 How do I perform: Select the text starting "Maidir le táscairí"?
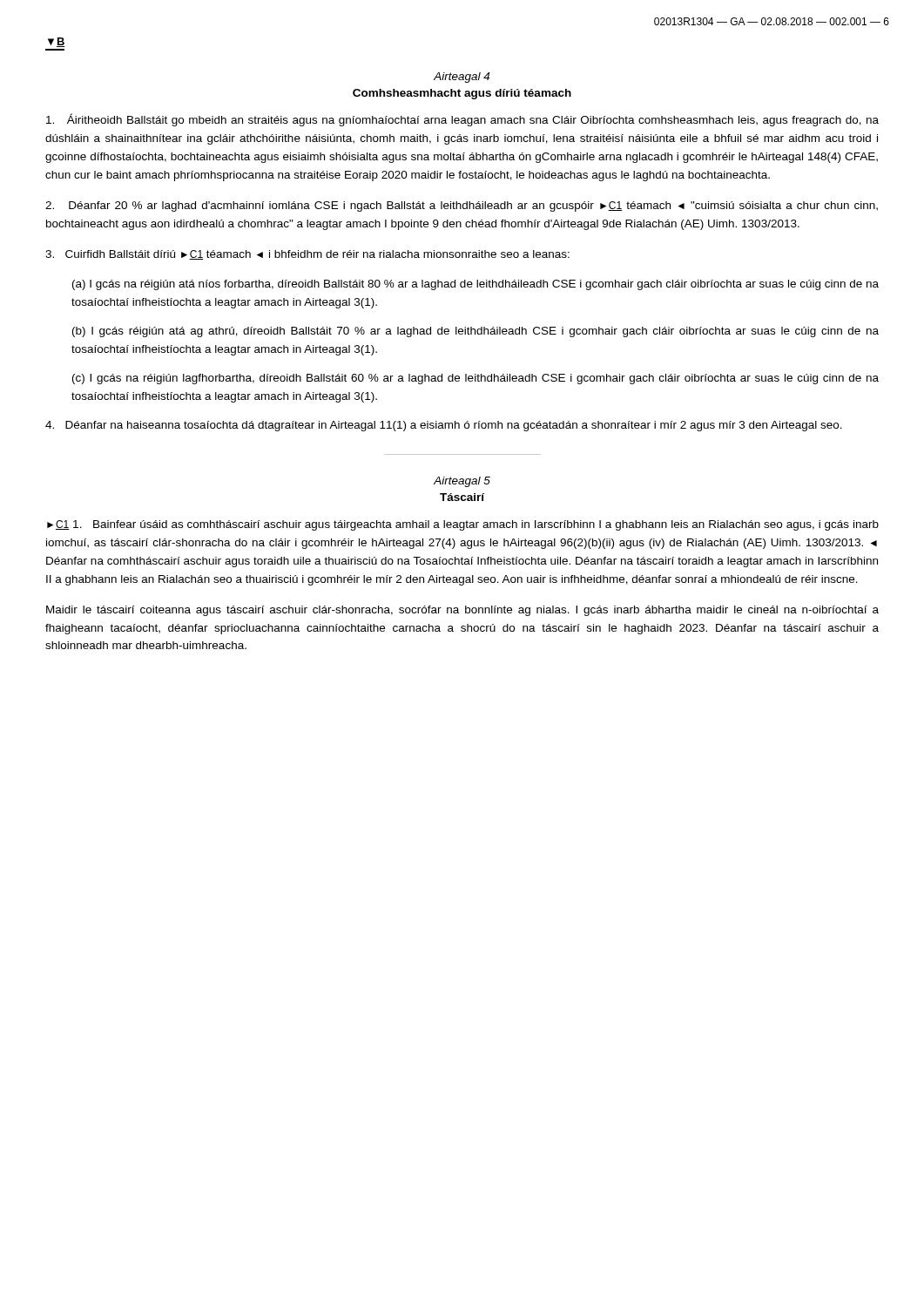click(462, 627)
